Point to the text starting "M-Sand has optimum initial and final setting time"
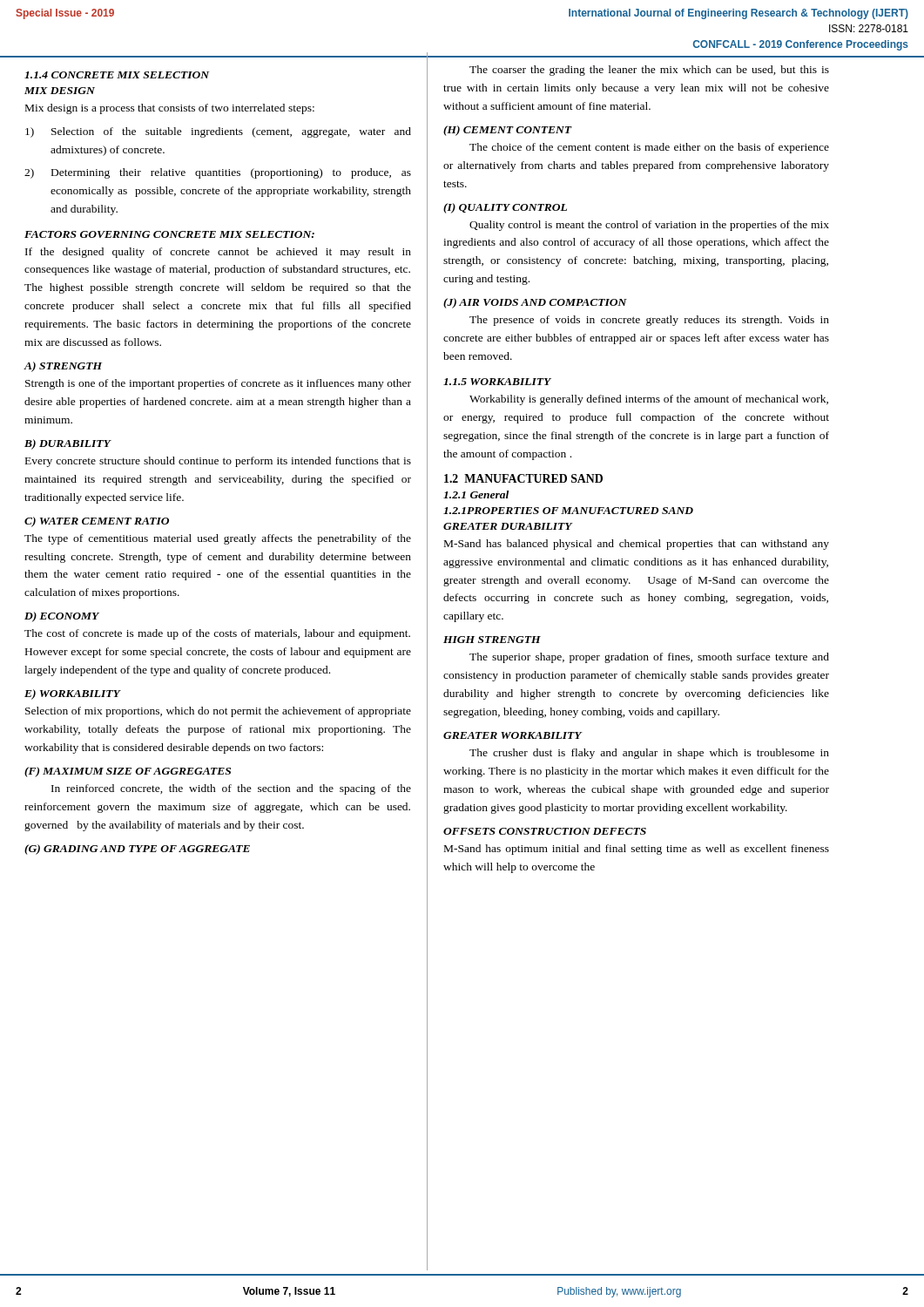 [636, 857]
